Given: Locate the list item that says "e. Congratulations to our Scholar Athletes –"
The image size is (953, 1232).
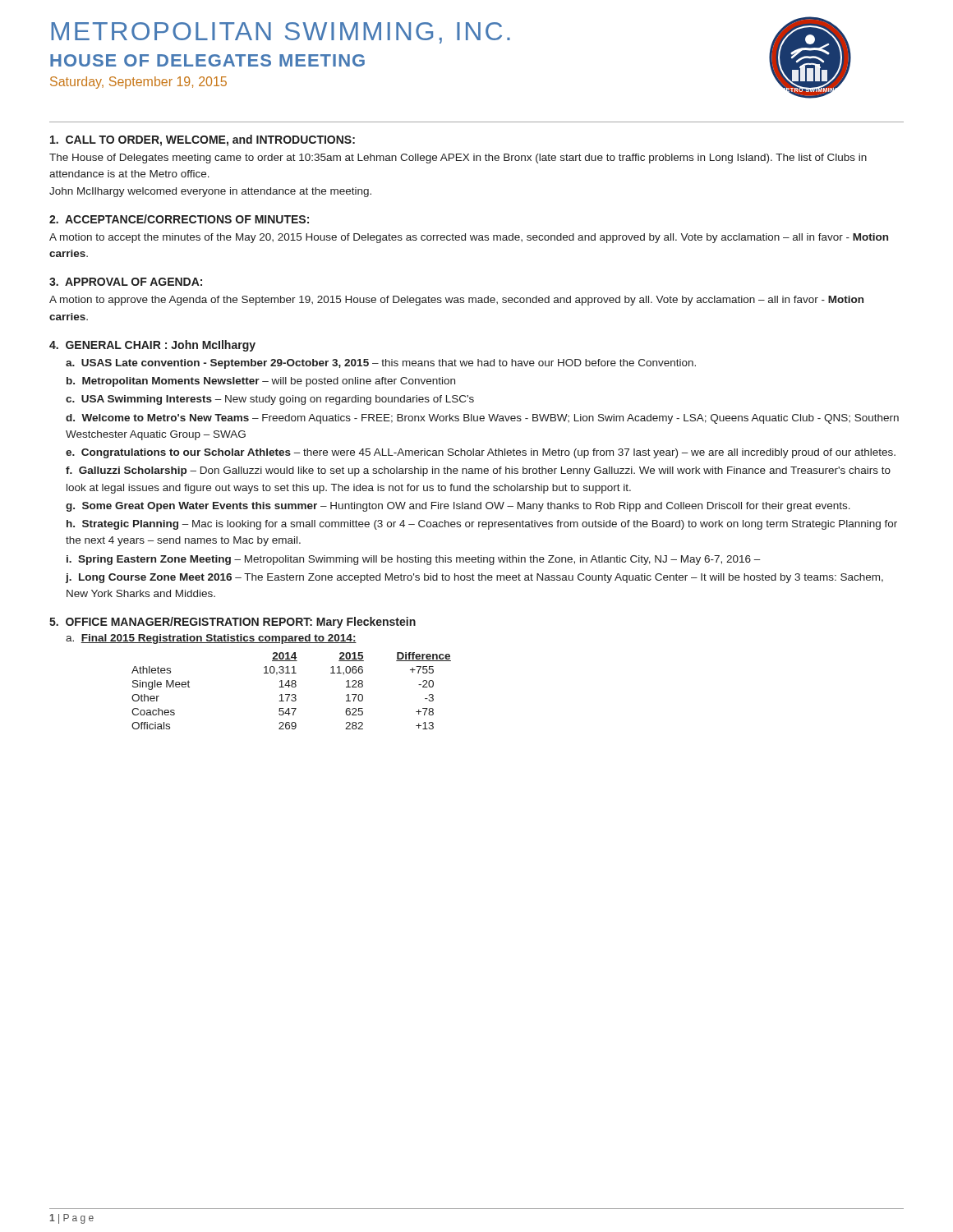Looking at the screenshot, I should pos(481,452).
